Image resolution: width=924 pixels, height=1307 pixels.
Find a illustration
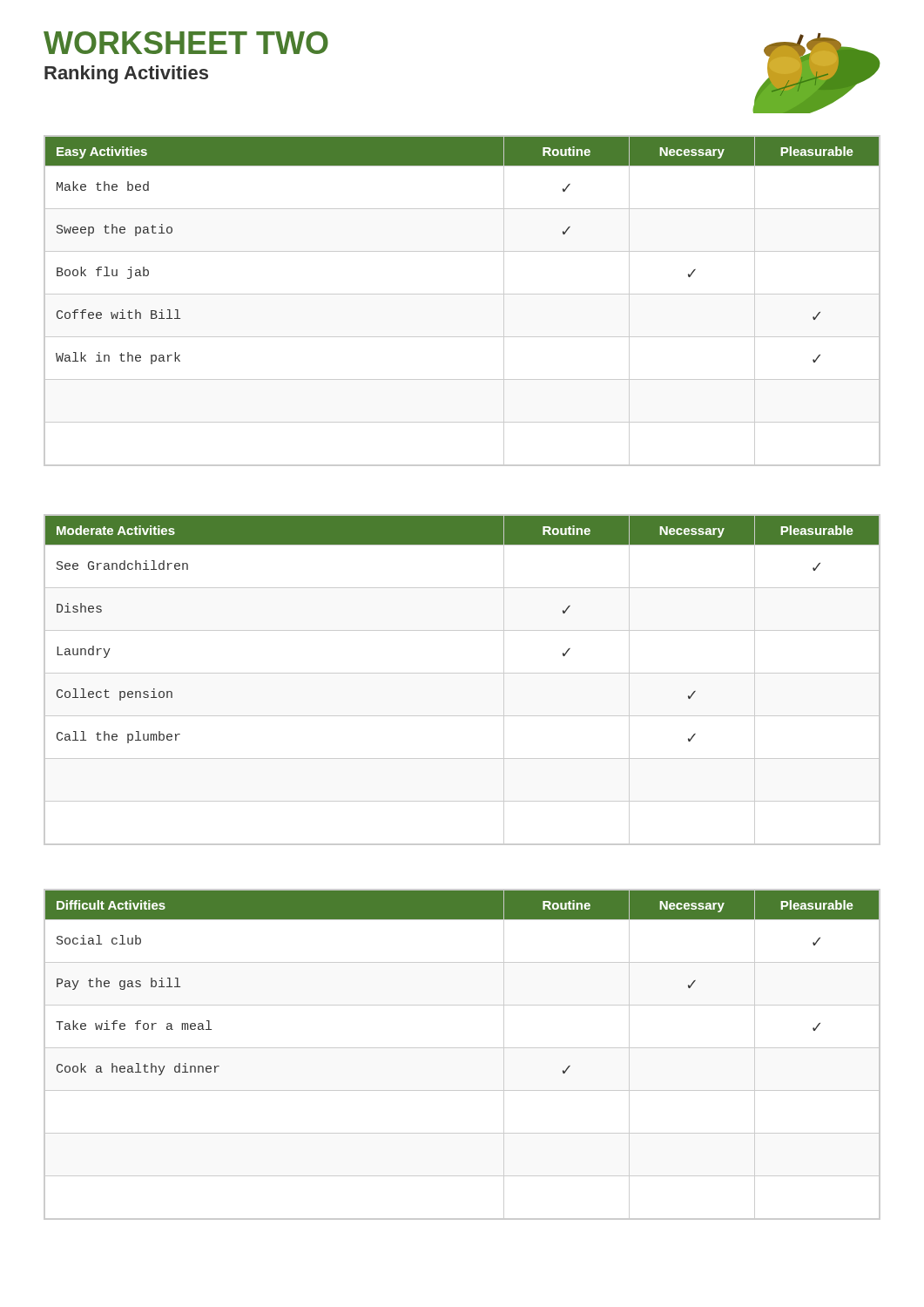(x=785, y=65)
